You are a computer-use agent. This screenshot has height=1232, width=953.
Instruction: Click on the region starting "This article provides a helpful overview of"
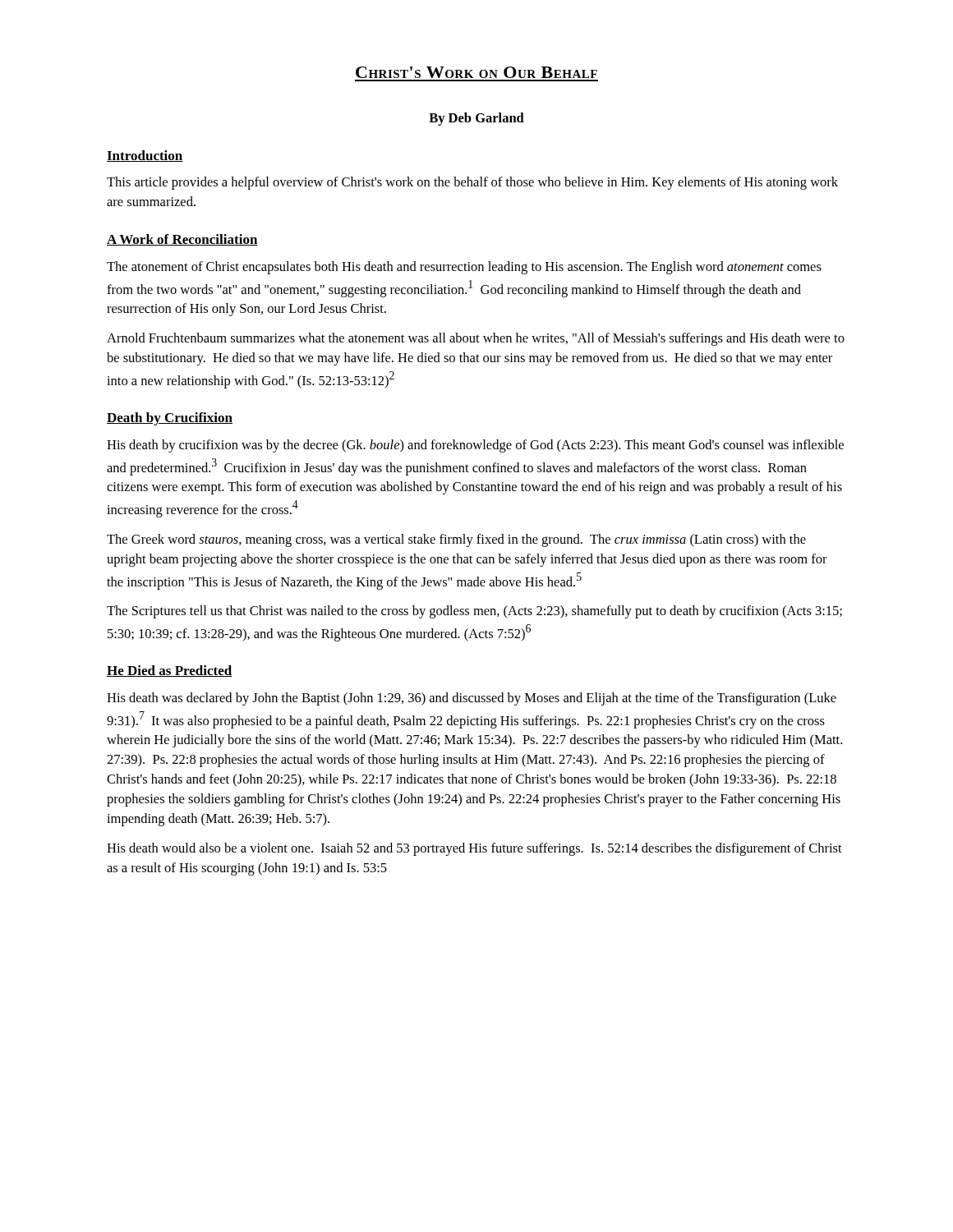coord(472,192)
